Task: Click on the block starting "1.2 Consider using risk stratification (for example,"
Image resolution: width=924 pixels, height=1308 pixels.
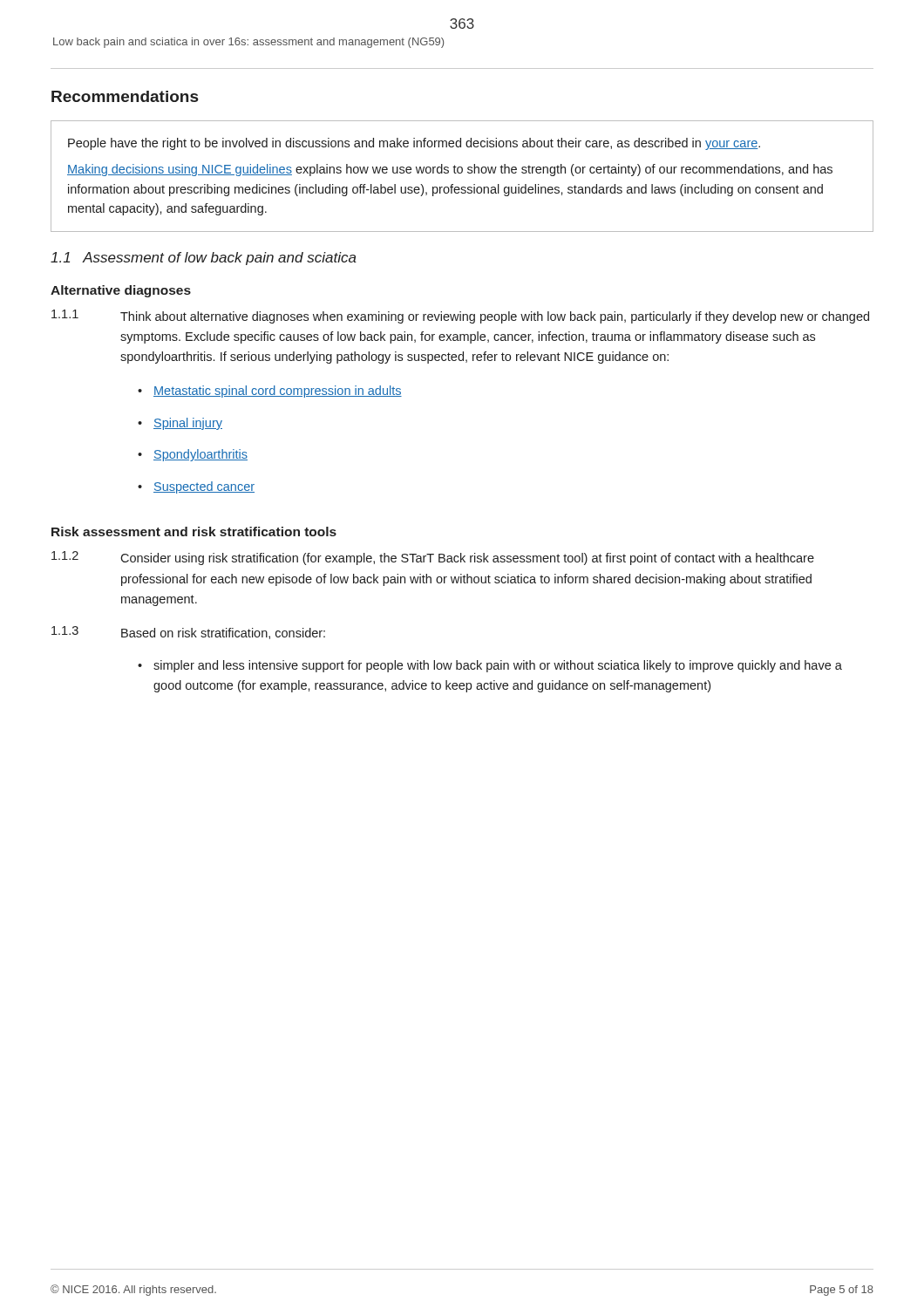Action: pos(462,579)
